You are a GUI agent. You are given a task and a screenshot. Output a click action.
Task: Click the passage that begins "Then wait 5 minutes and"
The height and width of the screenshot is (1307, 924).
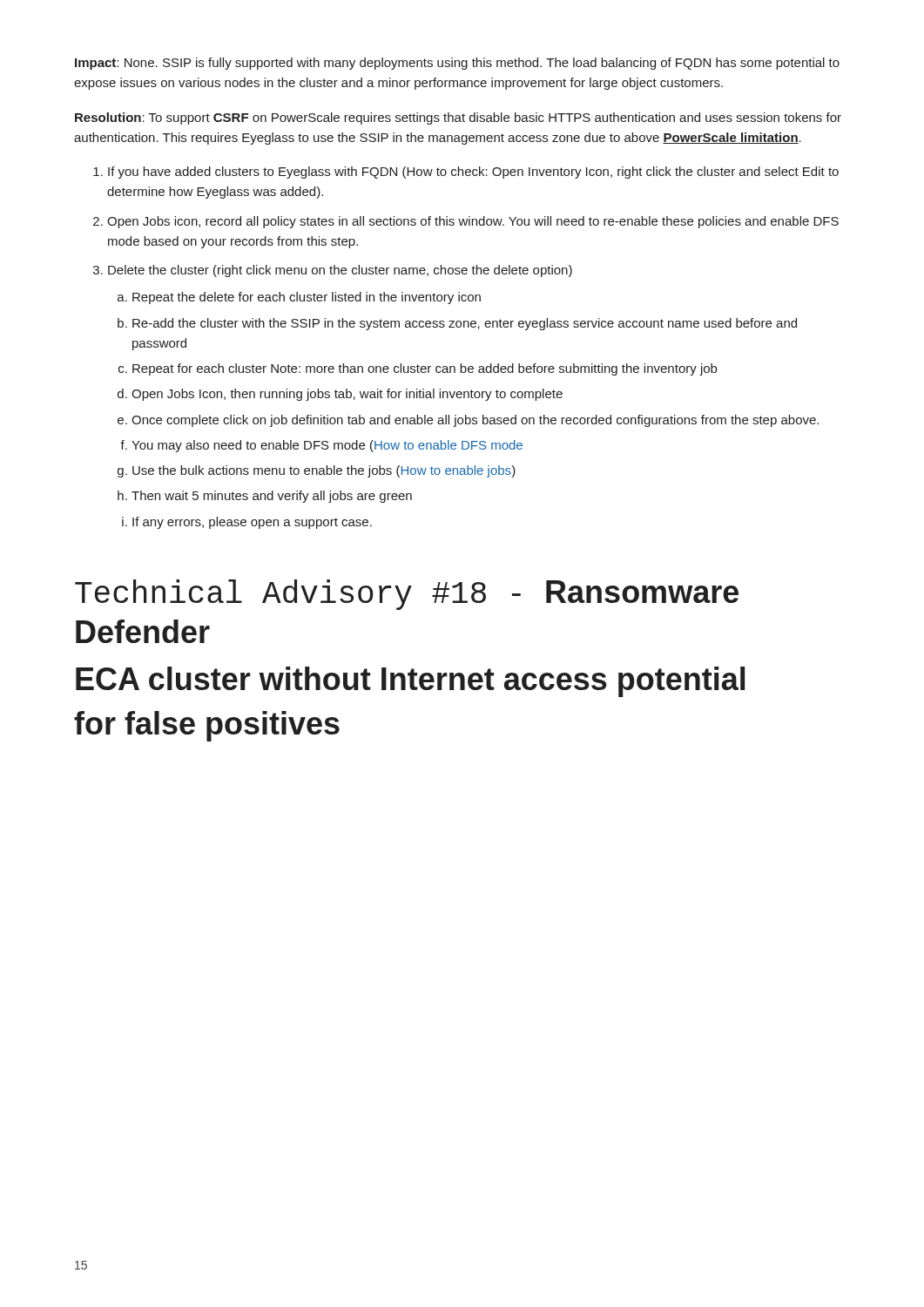coord(272,496)
